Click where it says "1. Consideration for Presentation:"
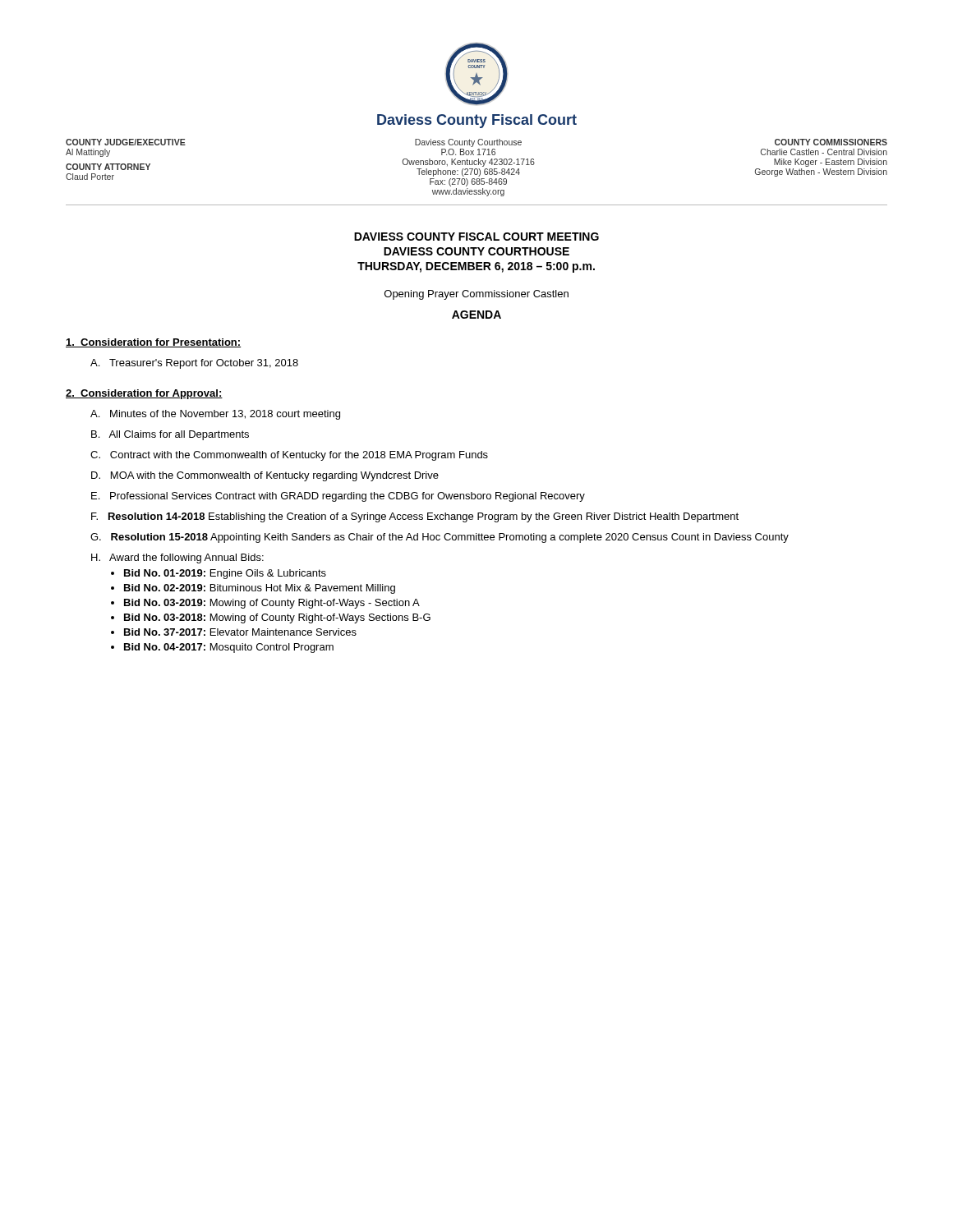The width and height of the screenshot is (953, 1232). 153,342
